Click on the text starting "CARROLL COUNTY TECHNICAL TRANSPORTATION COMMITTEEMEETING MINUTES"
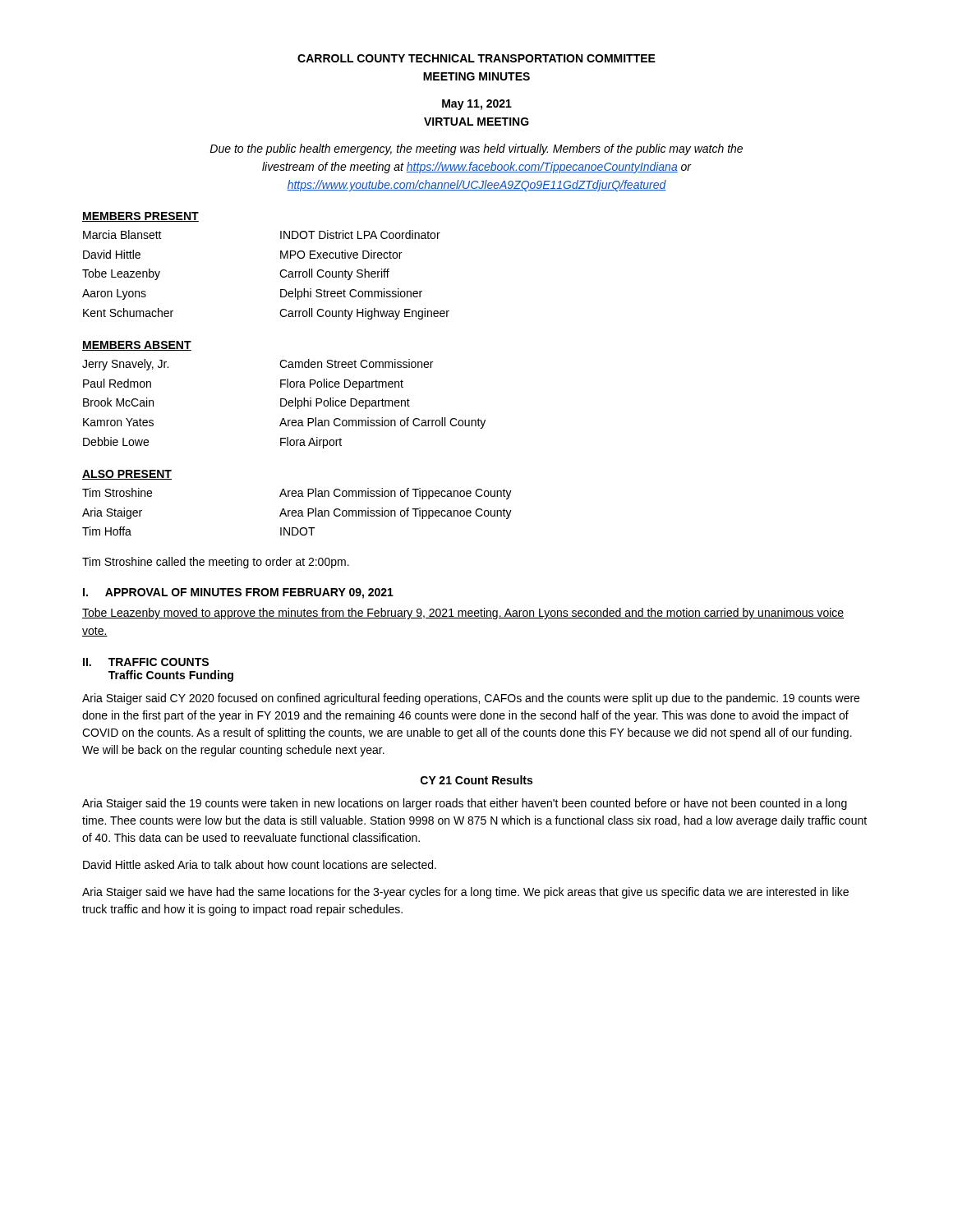This screenshot has width=953, height=1232. (476, 68)
